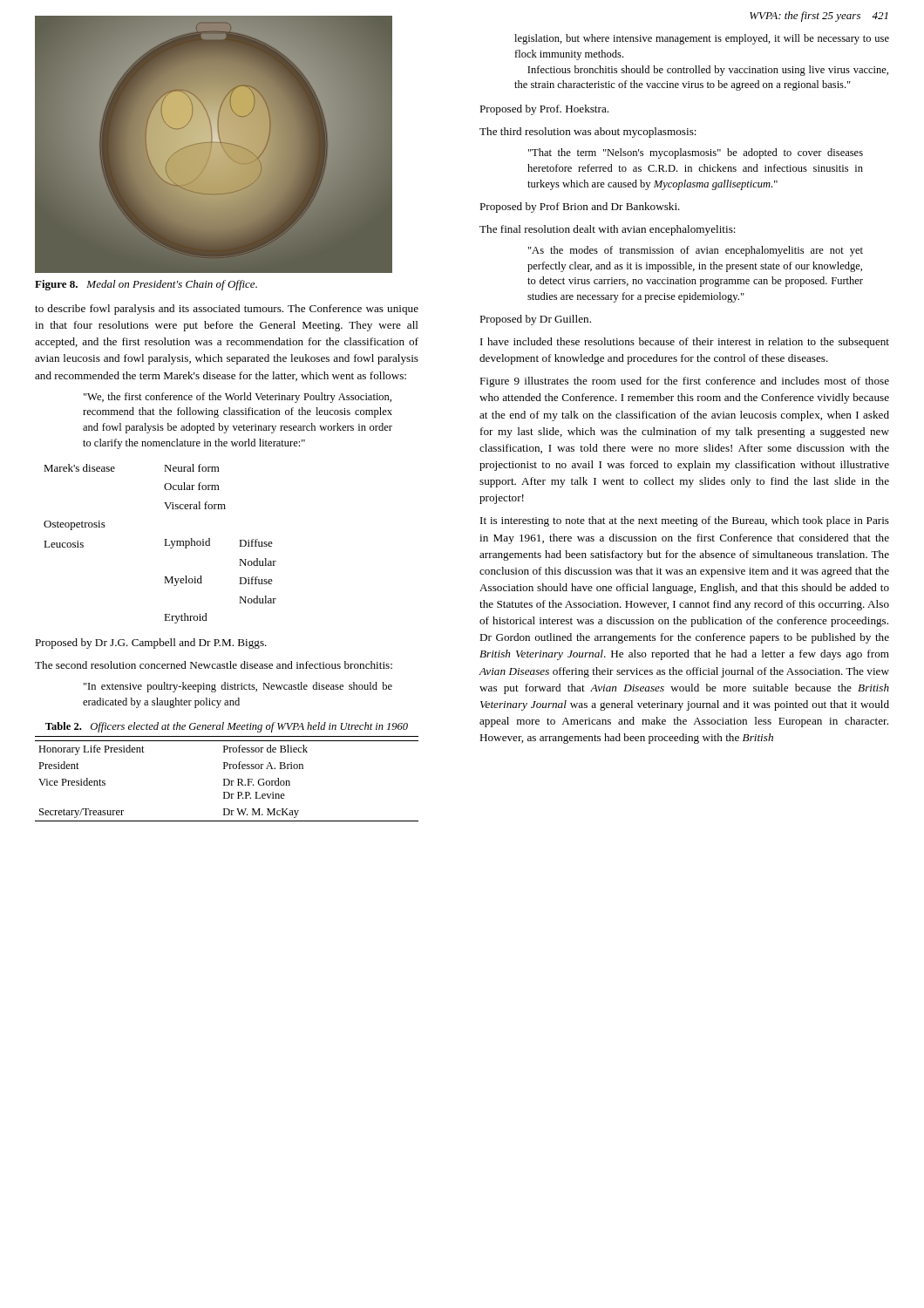Find the block on this page that starts ""As the modes of transmission of avian encephalomyelitis"

695,273
